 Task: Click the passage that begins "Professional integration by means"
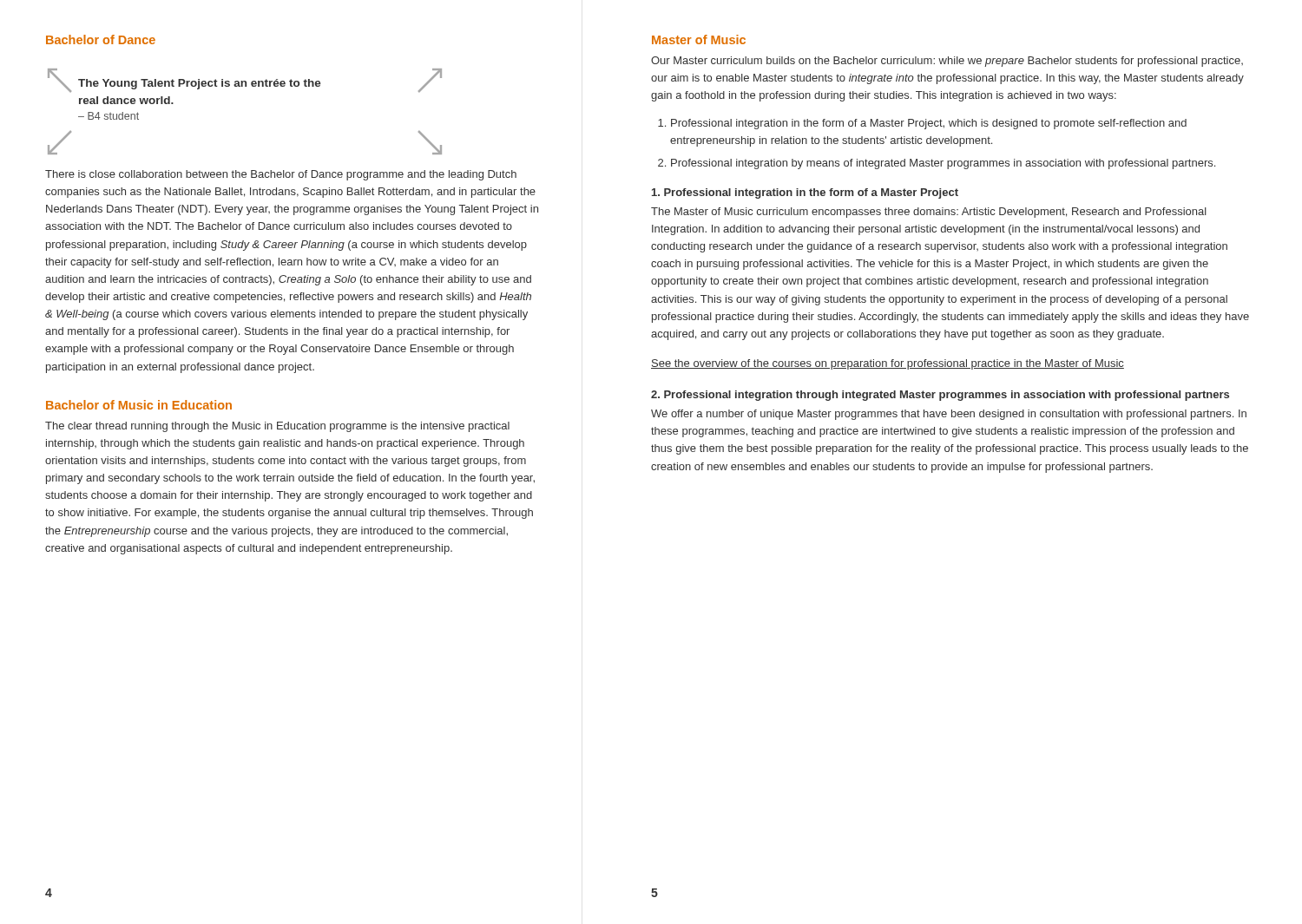(943, 163)
